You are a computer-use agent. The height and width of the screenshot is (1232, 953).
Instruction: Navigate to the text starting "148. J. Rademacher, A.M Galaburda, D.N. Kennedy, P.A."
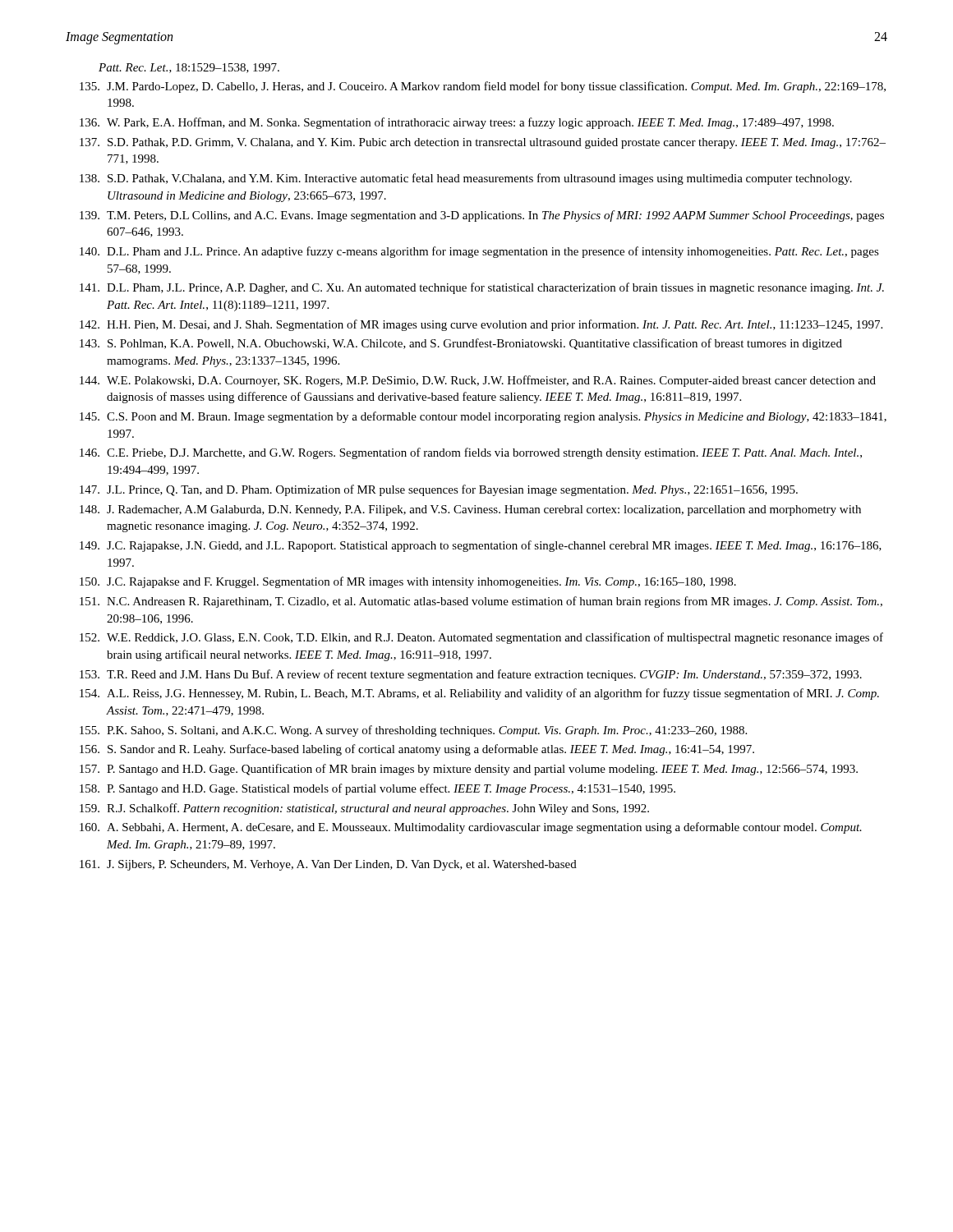click(476, 518)
